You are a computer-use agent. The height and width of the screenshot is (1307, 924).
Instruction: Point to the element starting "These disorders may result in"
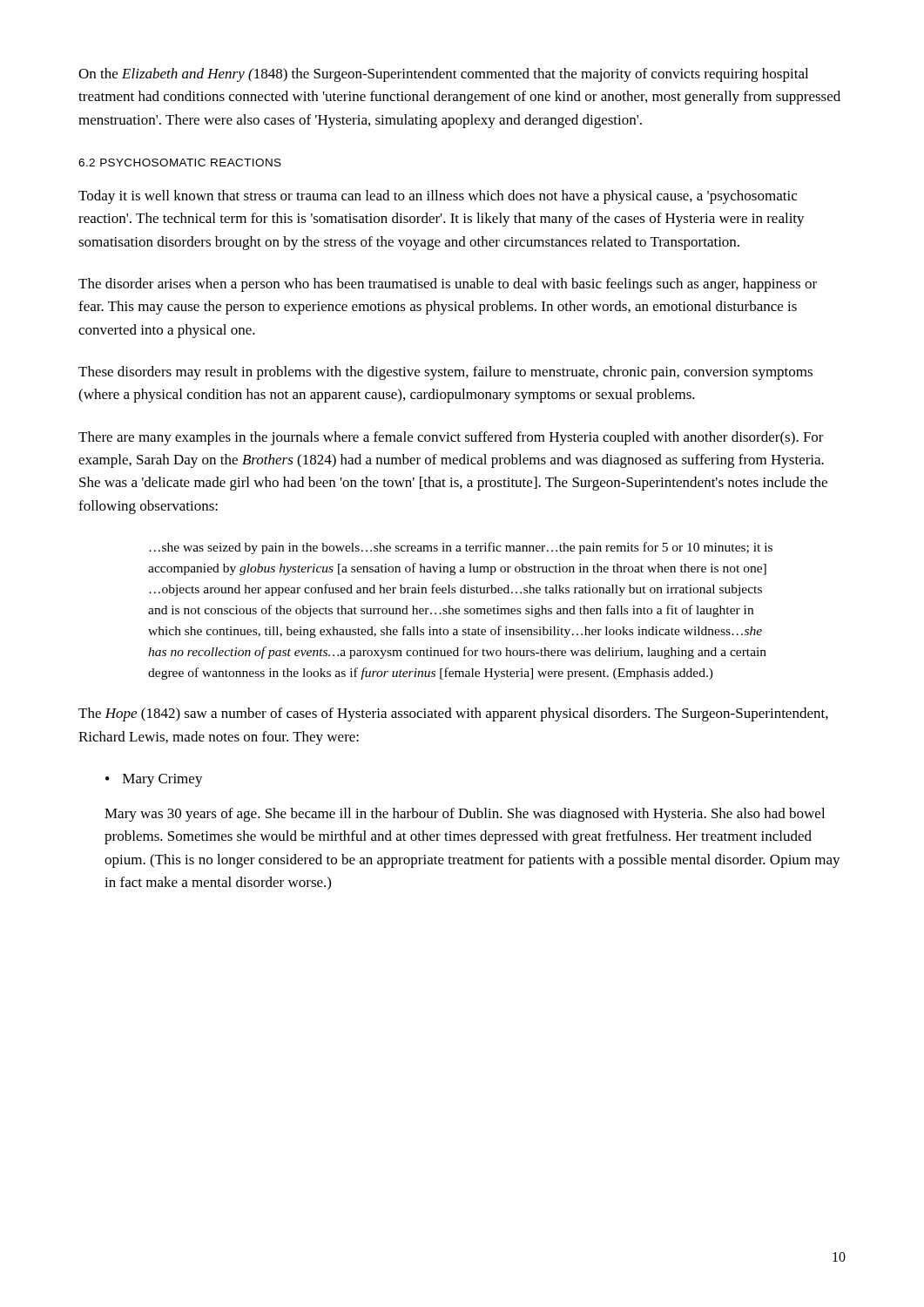coord(446,383)
